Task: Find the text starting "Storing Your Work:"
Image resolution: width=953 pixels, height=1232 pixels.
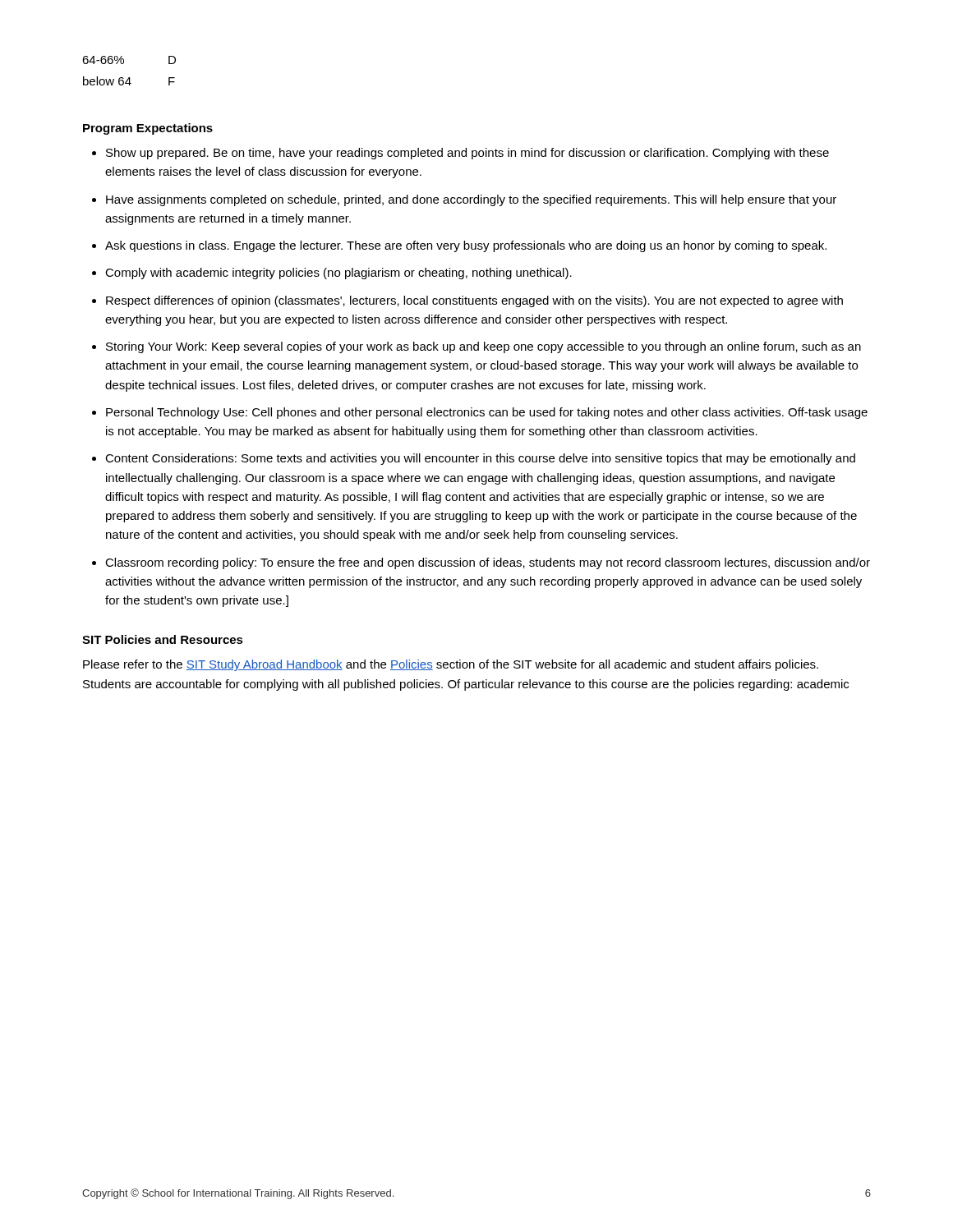Action: click(x=483, y=365)
